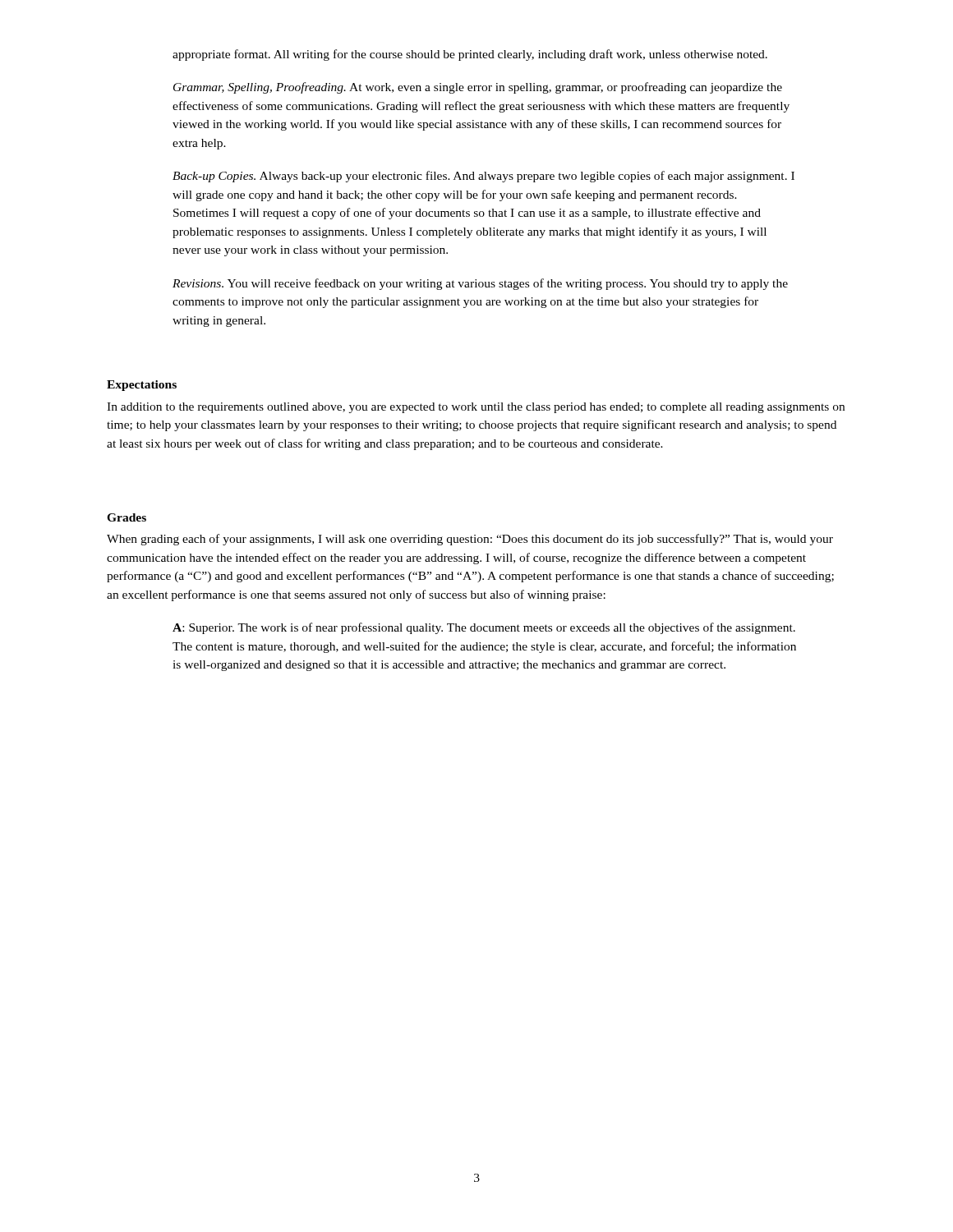
Task: Select the text block containing "When grading each of your assignments, I"
Action: 471,566
